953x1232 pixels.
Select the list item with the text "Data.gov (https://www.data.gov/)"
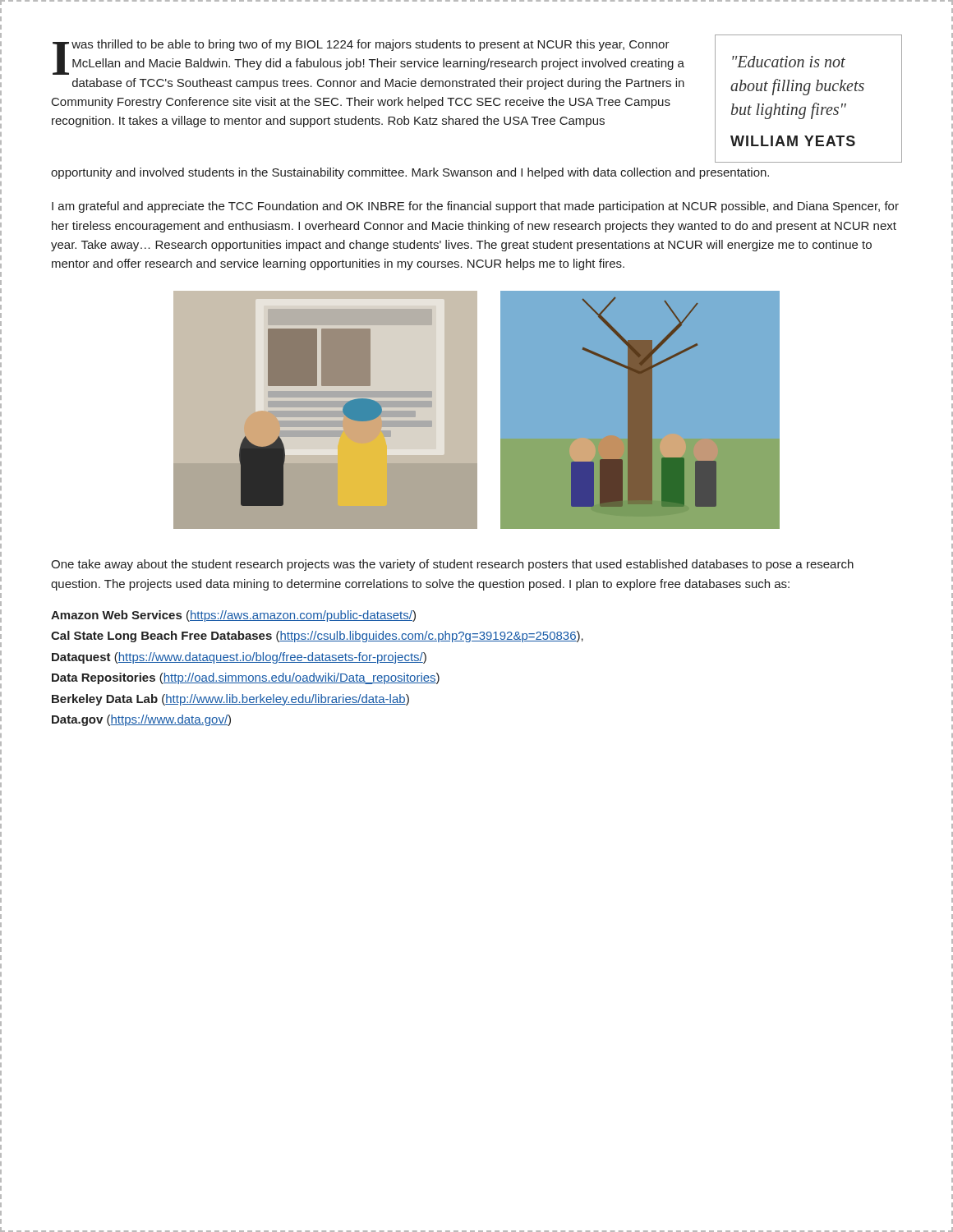coord(141,719)
